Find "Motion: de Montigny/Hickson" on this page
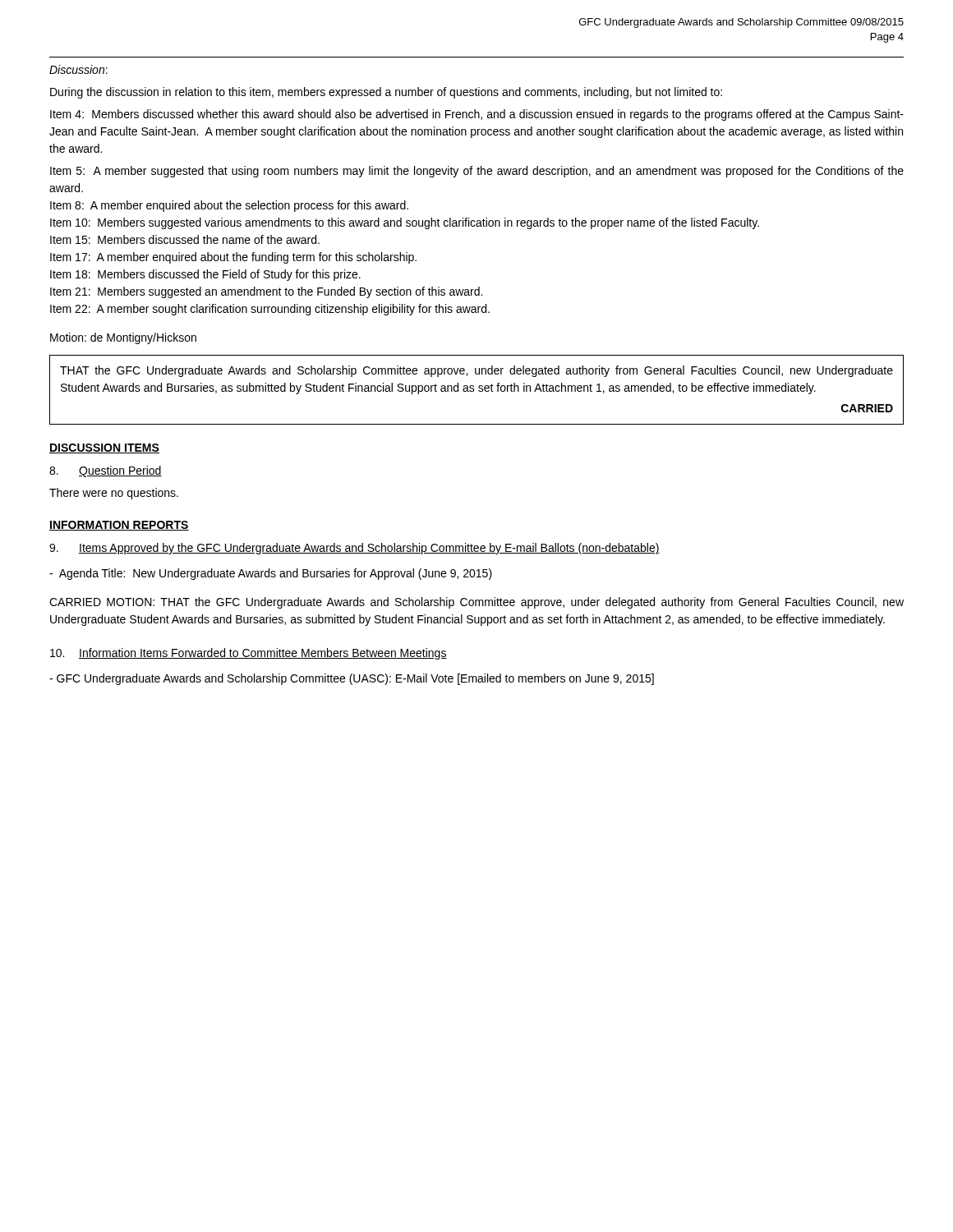This screenshot has width=953, height=1232. pyautogui.click(x=123, y=338)
